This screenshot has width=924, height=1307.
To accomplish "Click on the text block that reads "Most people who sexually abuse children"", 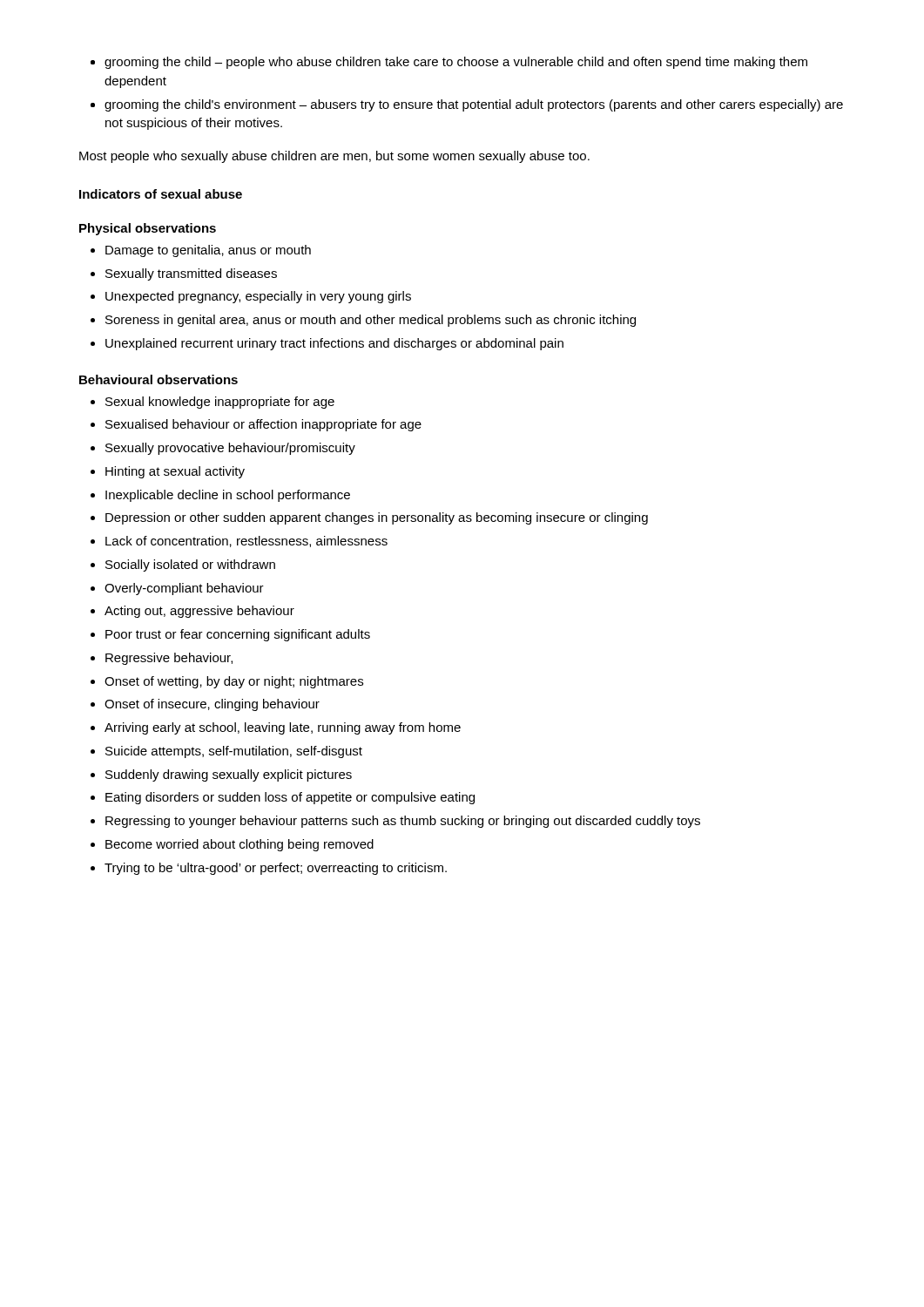I will [x=334, y=156].
